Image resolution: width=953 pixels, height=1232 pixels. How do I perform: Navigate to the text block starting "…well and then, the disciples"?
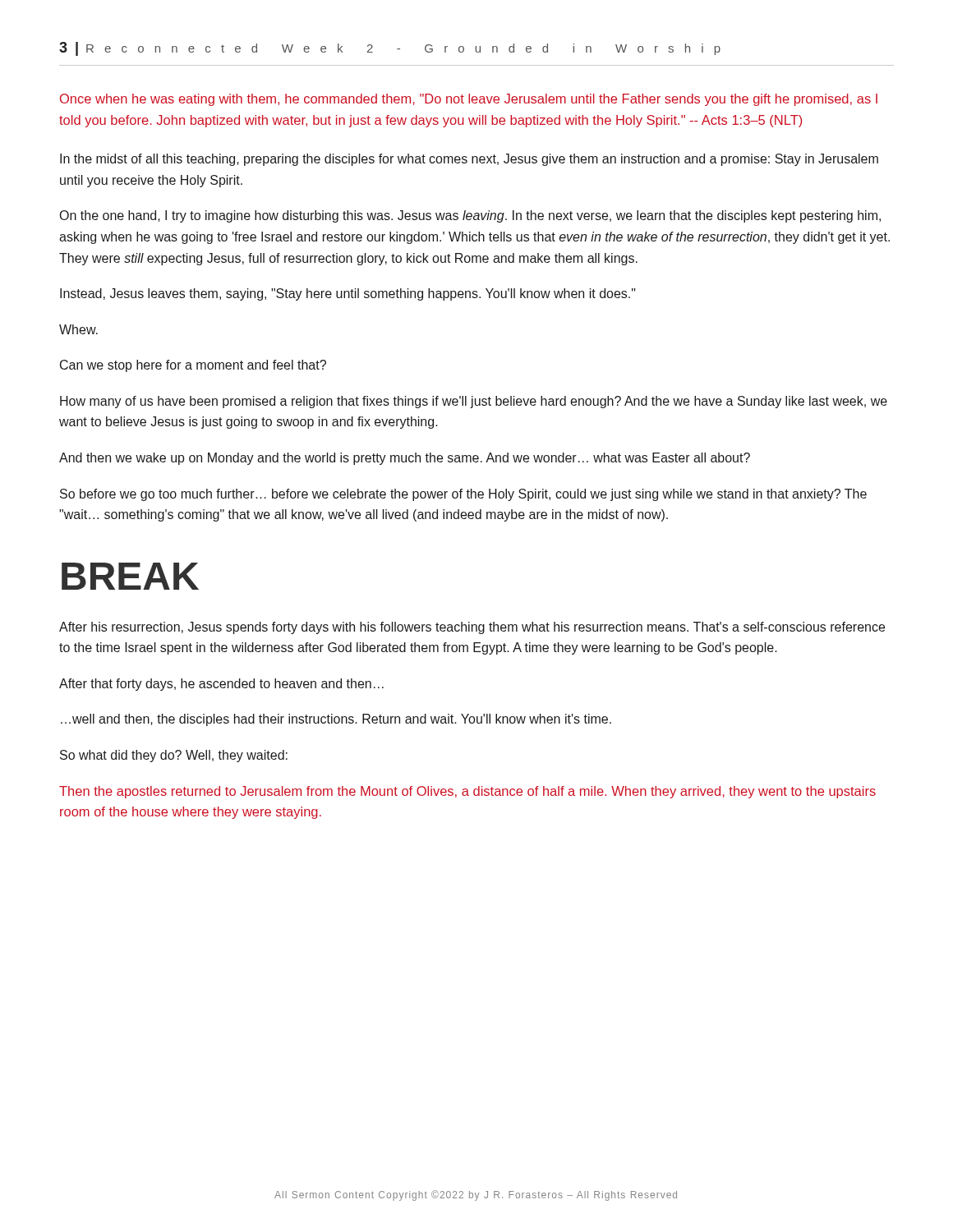(336, 719)
